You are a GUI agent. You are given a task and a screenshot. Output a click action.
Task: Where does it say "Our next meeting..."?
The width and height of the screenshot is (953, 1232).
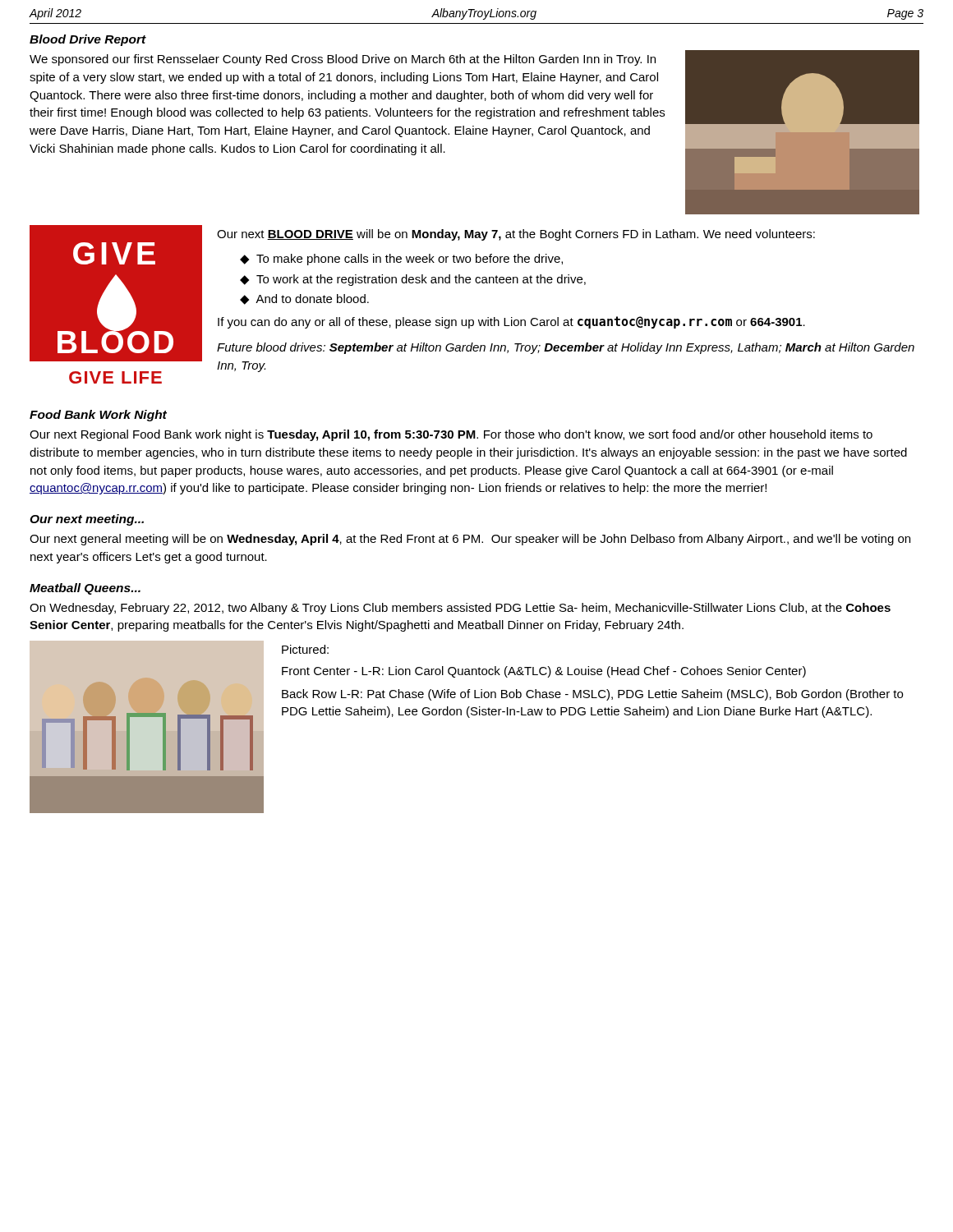tap(87, 519)
